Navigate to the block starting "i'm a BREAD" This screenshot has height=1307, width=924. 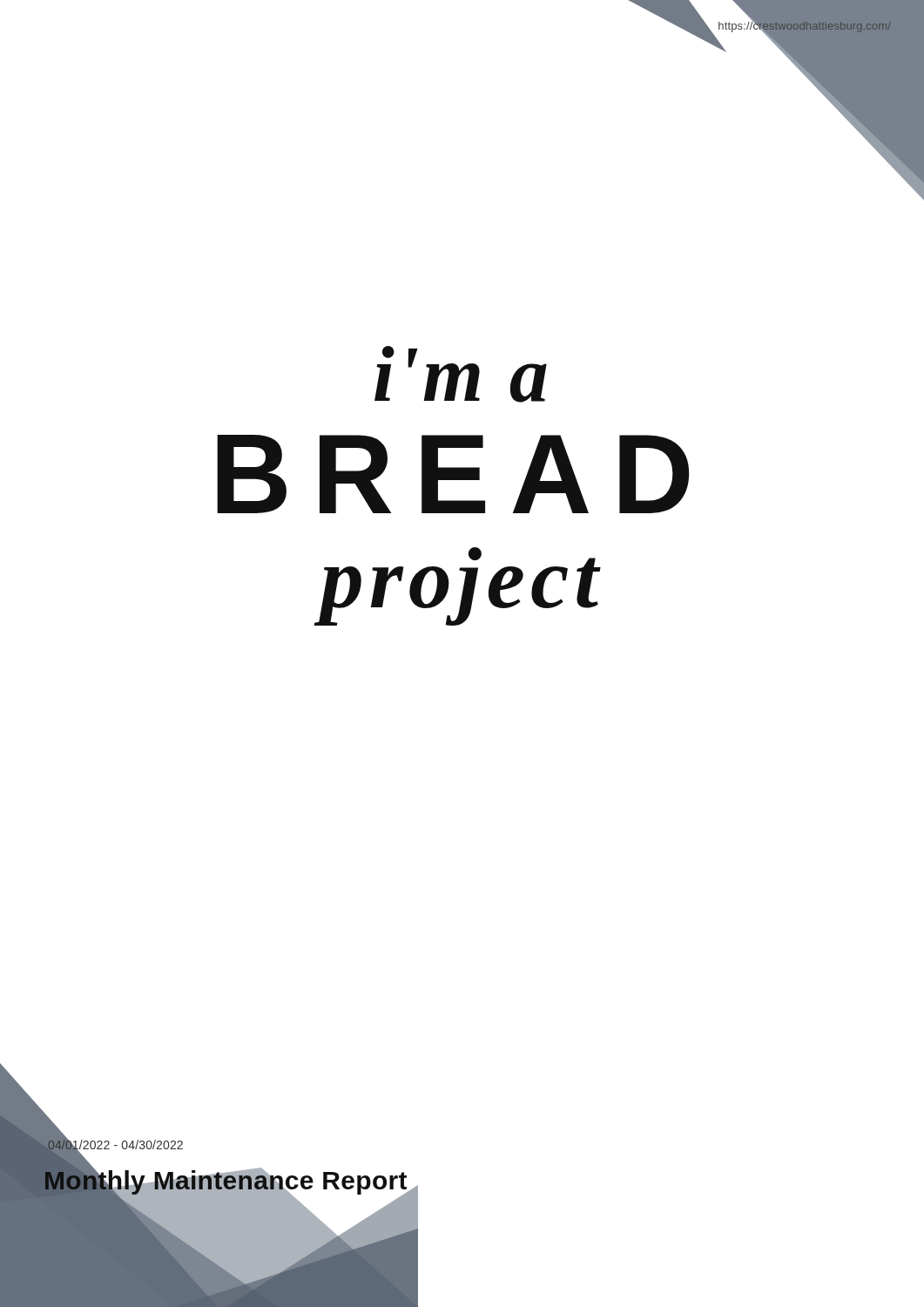click(462, 479)
